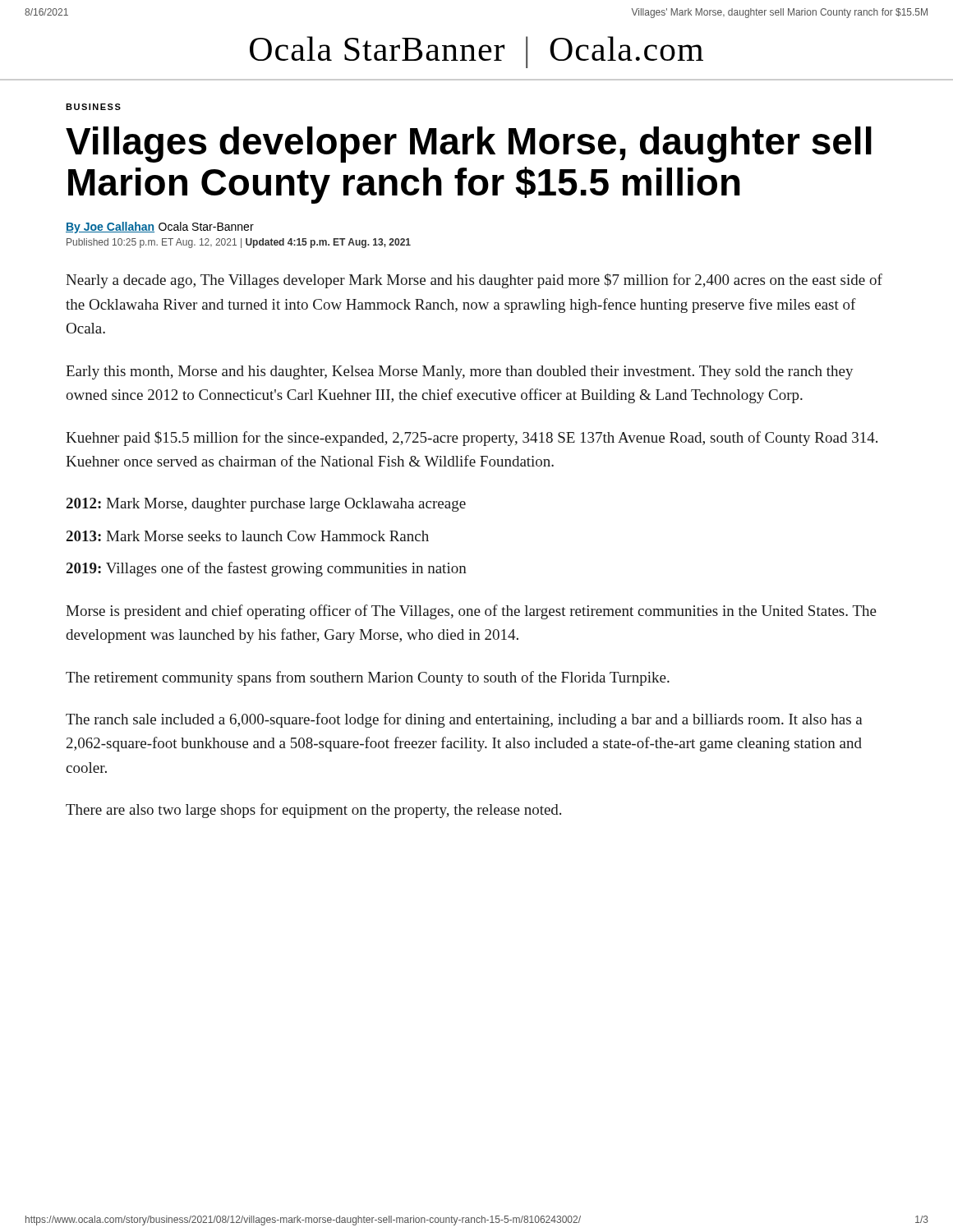Find the region starting "There are also two large shops for equipment"
Viewport: 953px width, 1232px height.
pos(314,810)
